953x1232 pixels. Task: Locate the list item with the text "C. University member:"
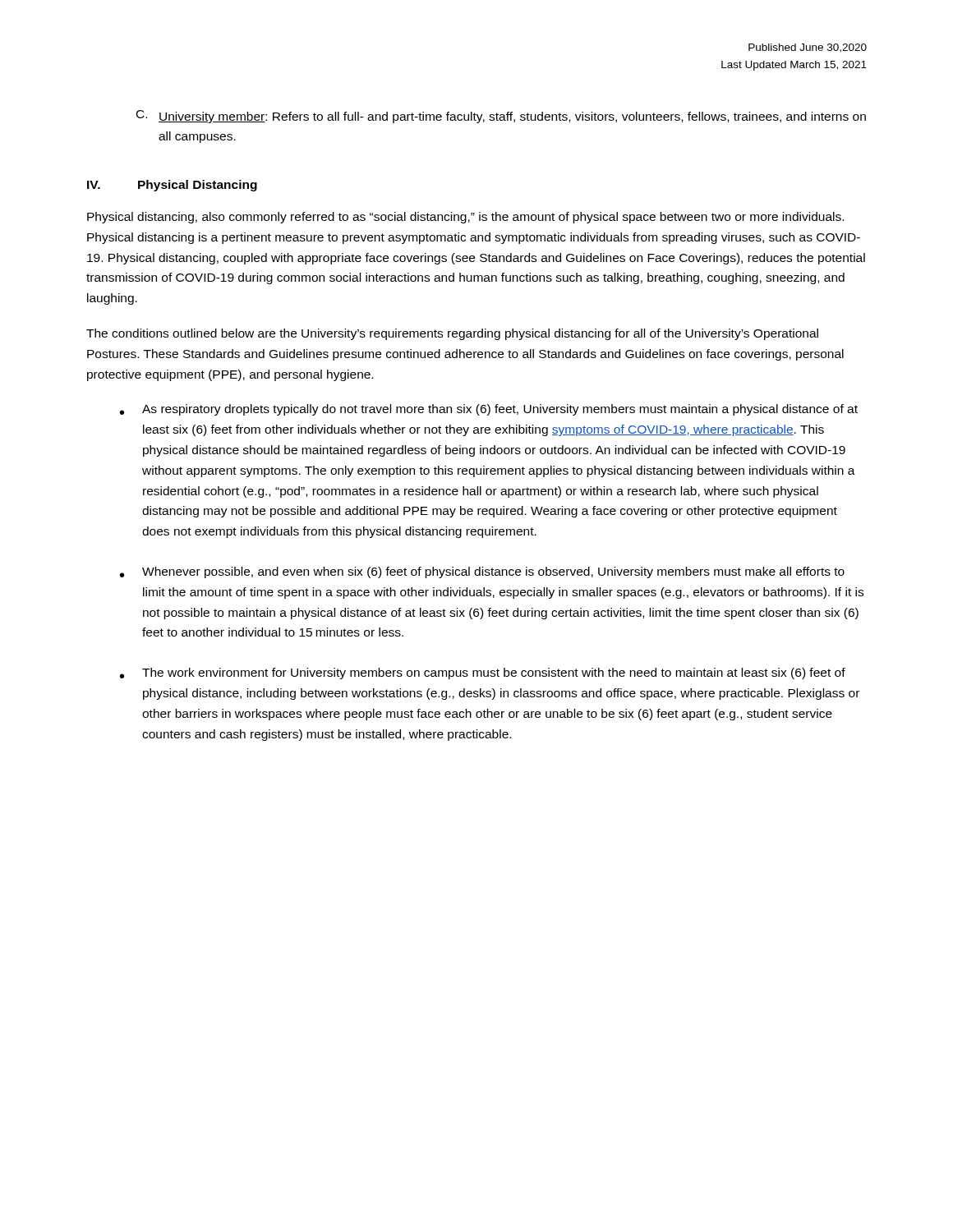501,127
